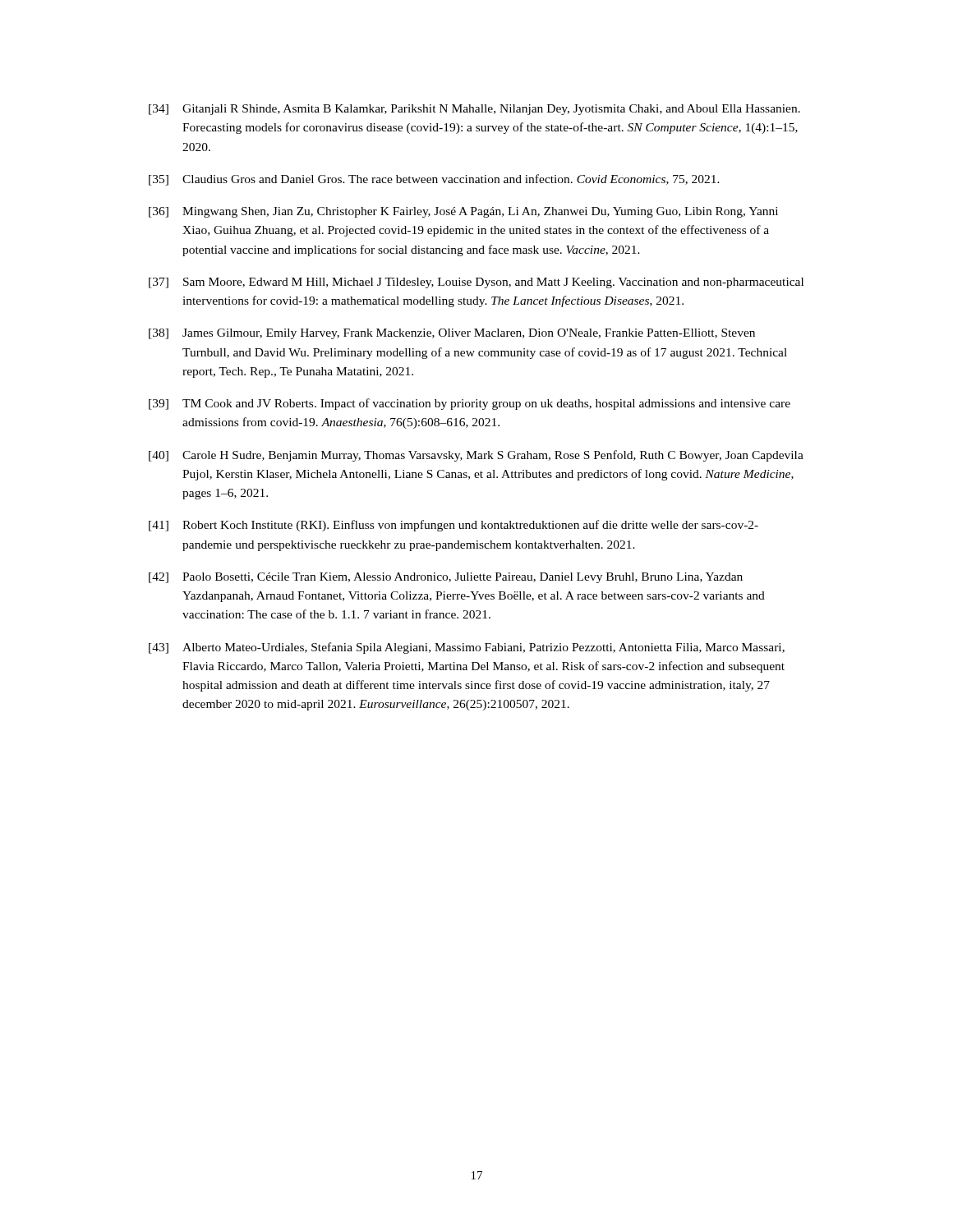Screen dimensions: 1232x953
Task: Point to the region starting "[37] Sam Moore, Edward M Hill,"
Action: click(x=476, y=291)
